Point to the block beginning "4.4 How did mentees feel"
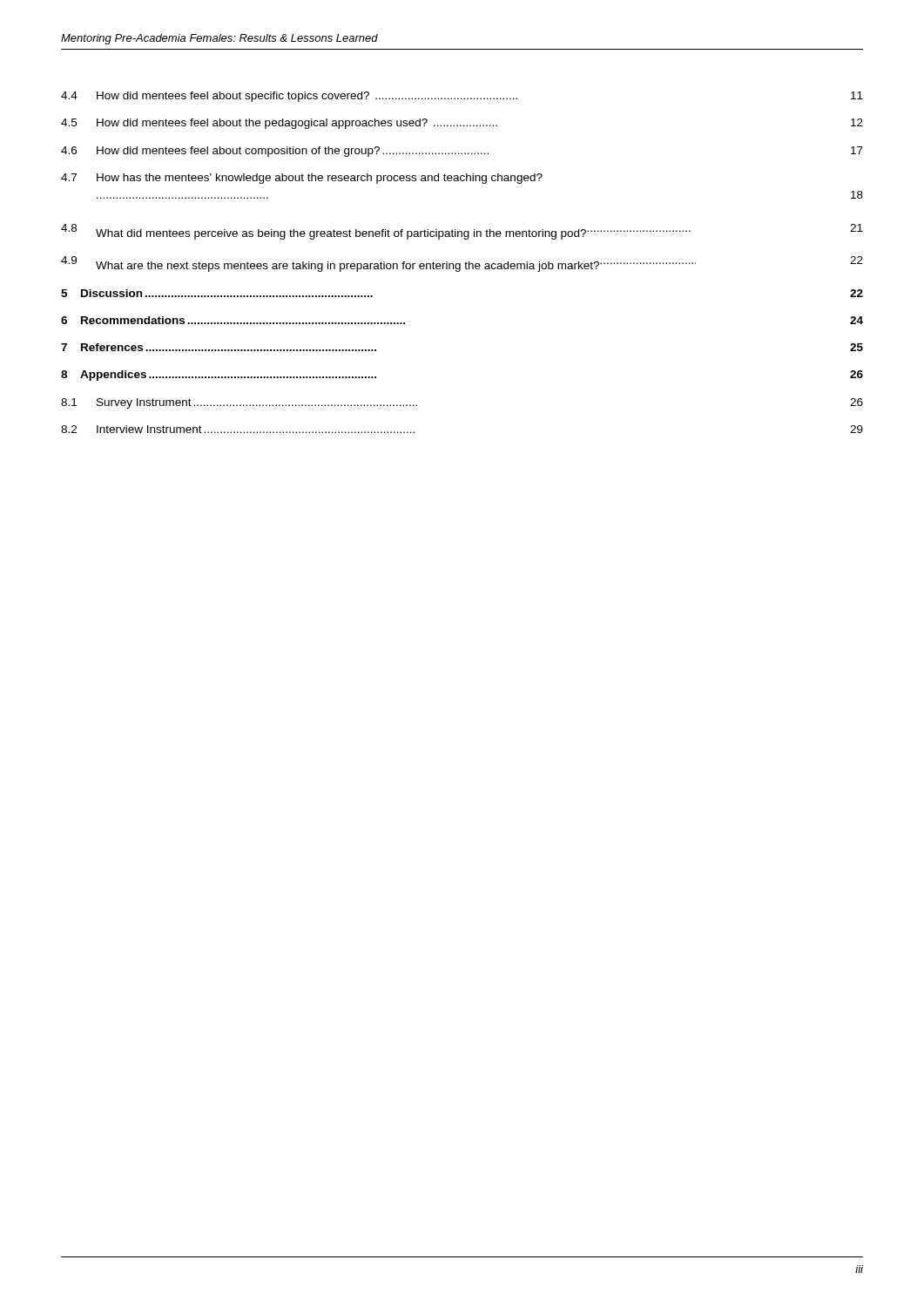Viewport: 924px width, 1307px height. point(462,96)
